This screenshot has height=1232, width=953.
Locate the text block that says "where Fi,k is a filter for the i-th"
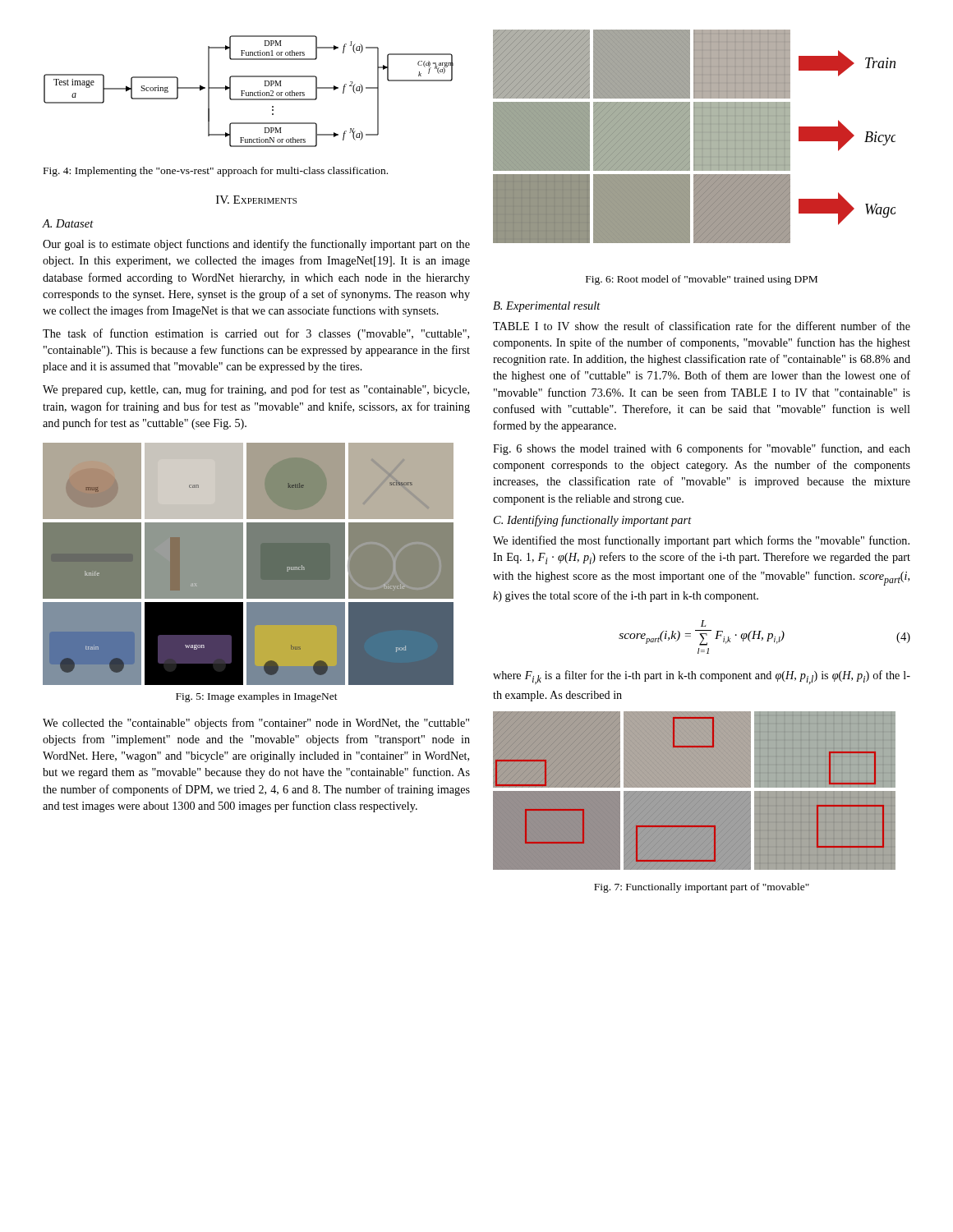[x=702, y=685]
